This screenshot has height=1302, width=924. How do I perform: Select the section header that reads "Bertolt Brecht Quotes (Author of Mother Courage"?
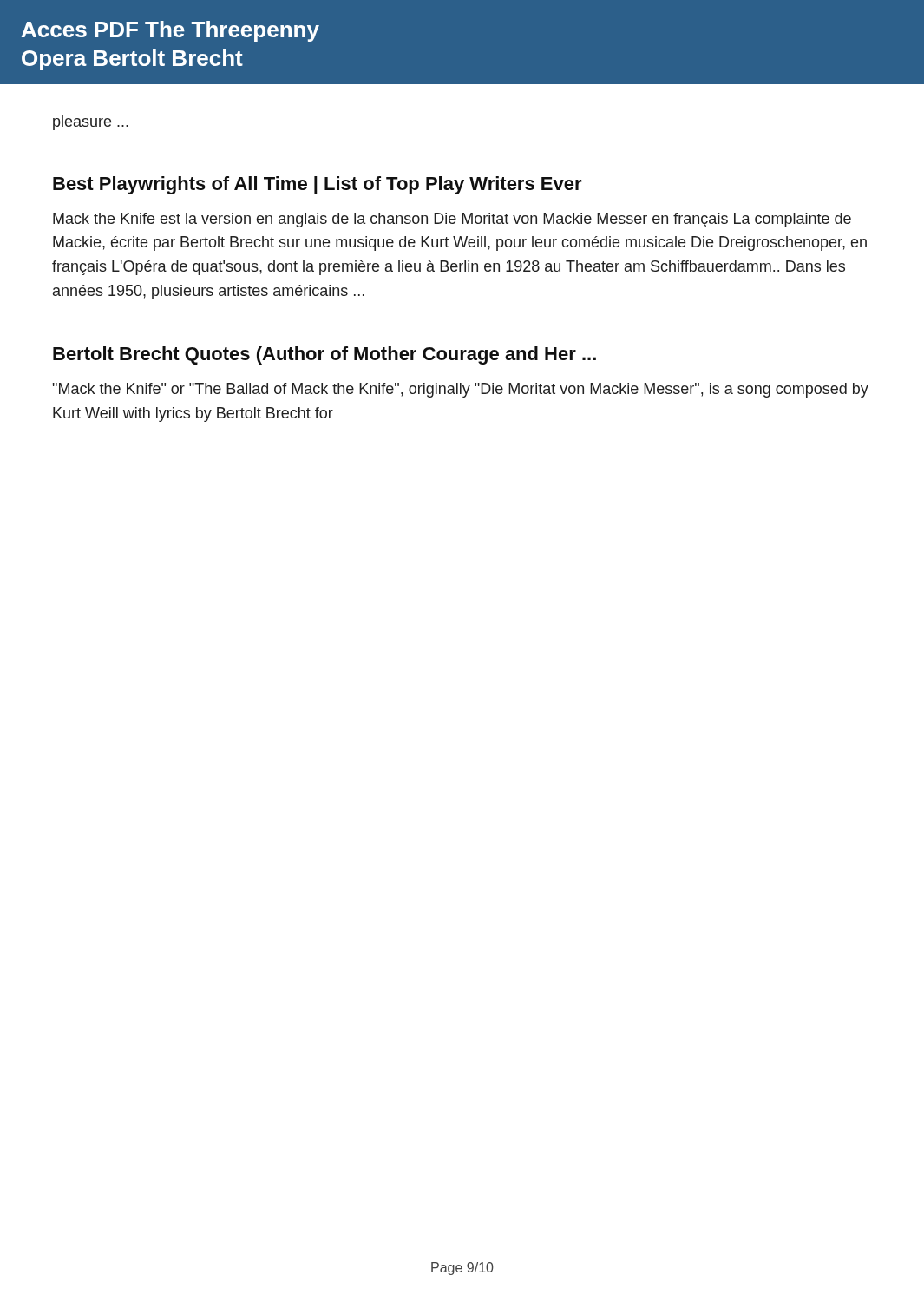325,354
